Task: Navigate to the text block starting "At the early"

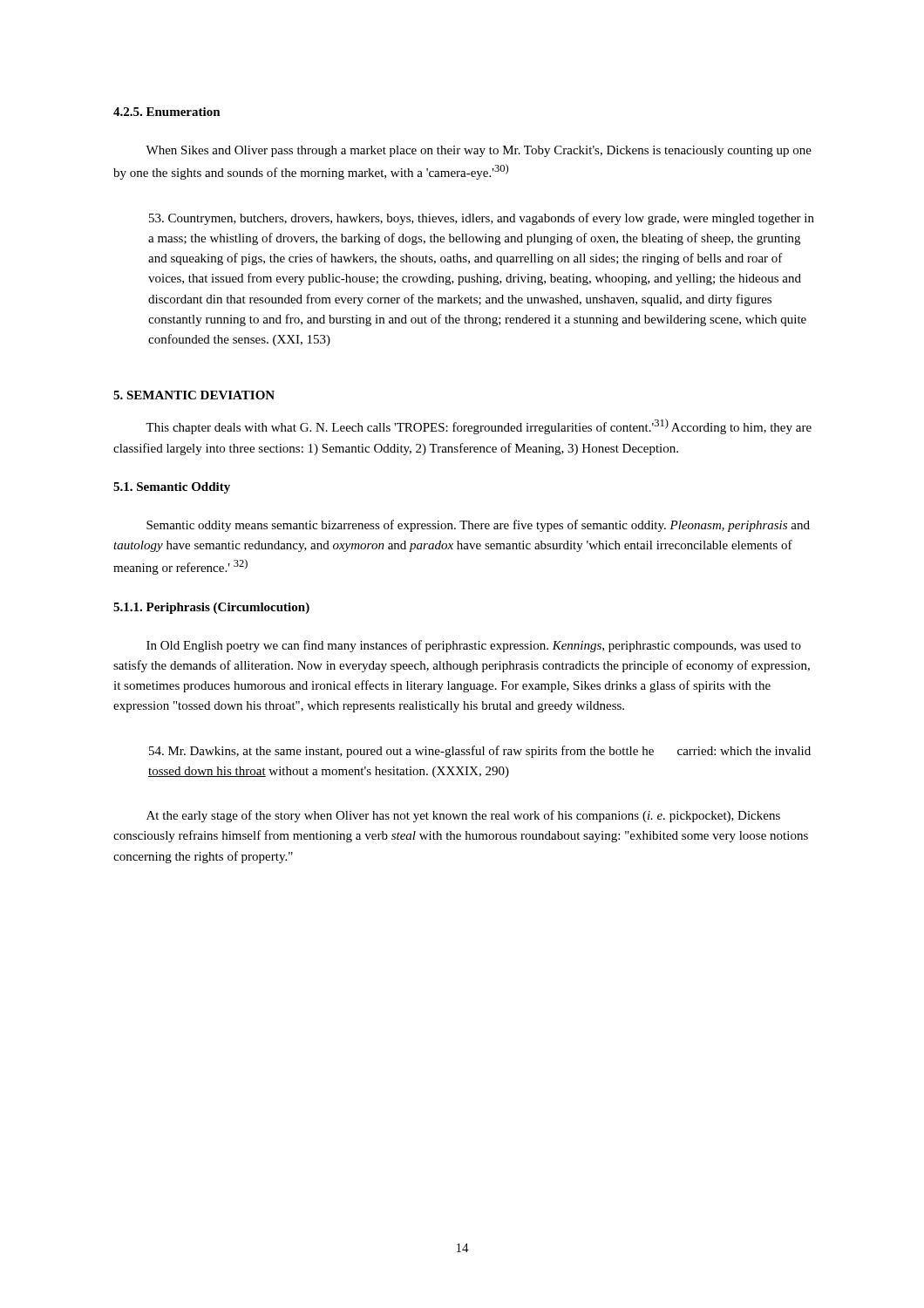Action: click(466, 836)
